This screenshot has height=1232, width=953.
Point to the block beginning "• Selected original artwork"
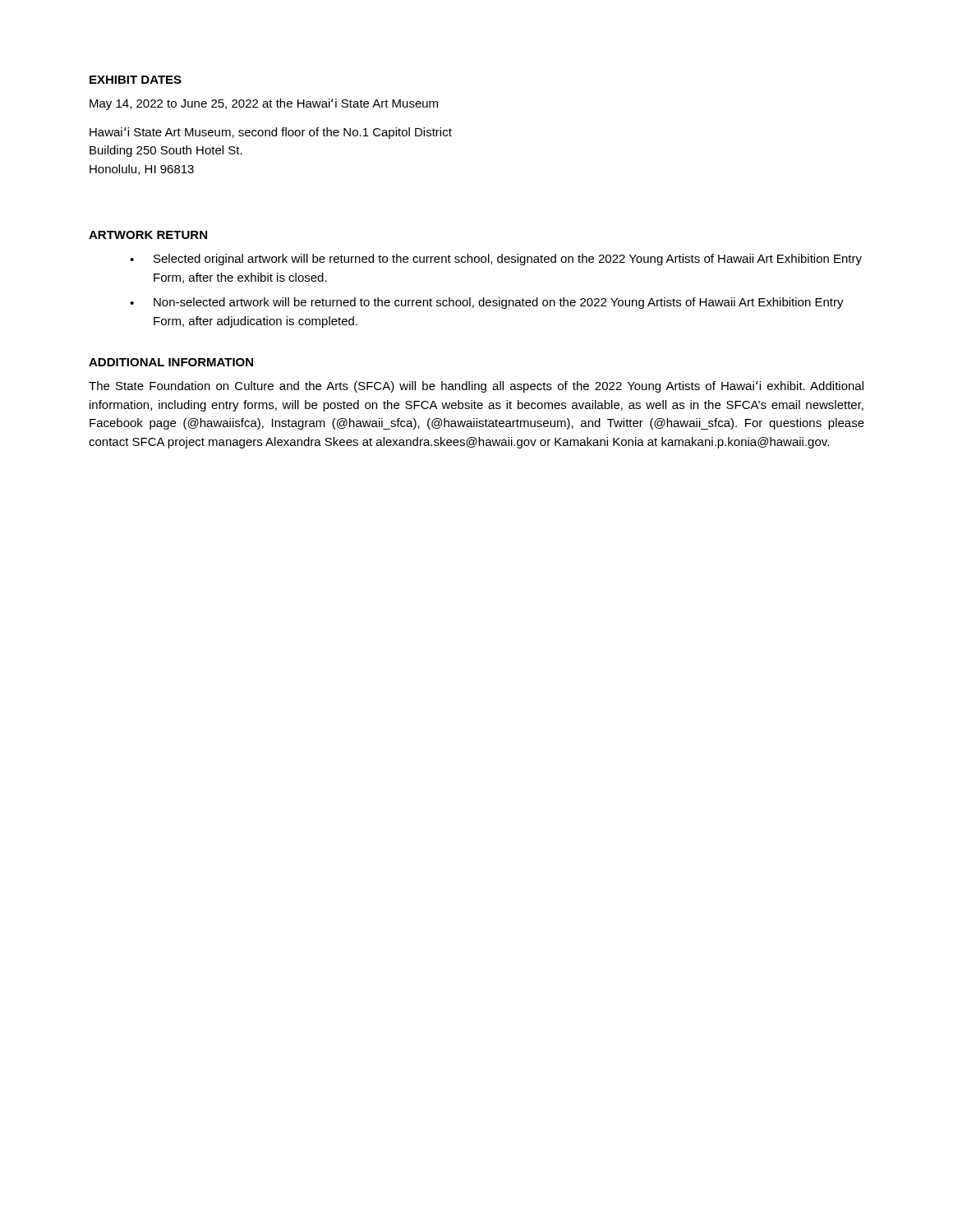coord(497,268)
